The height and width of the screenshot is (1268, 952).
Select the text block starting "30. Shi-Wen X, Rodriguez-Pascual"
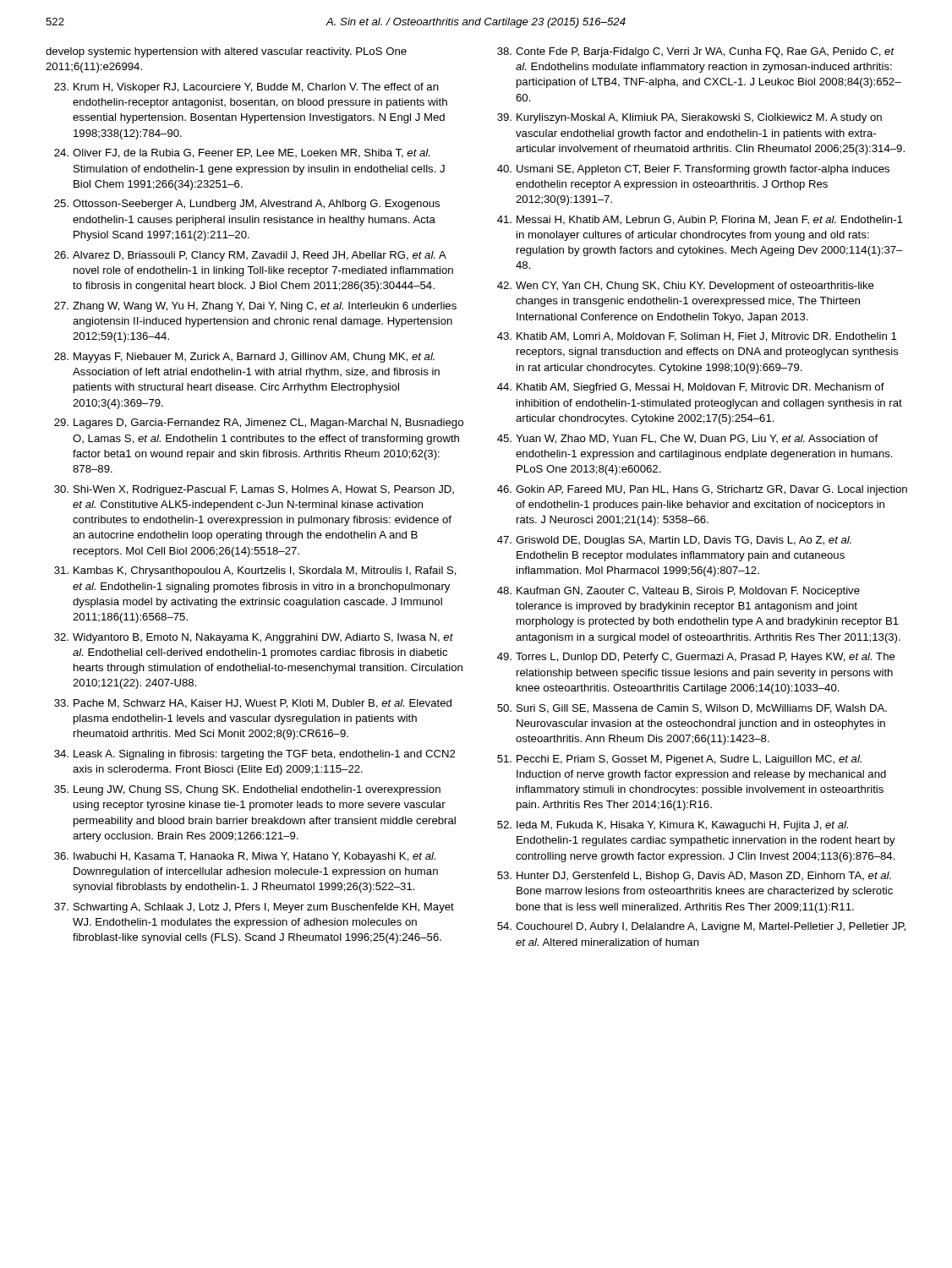[x=255, y=520]
